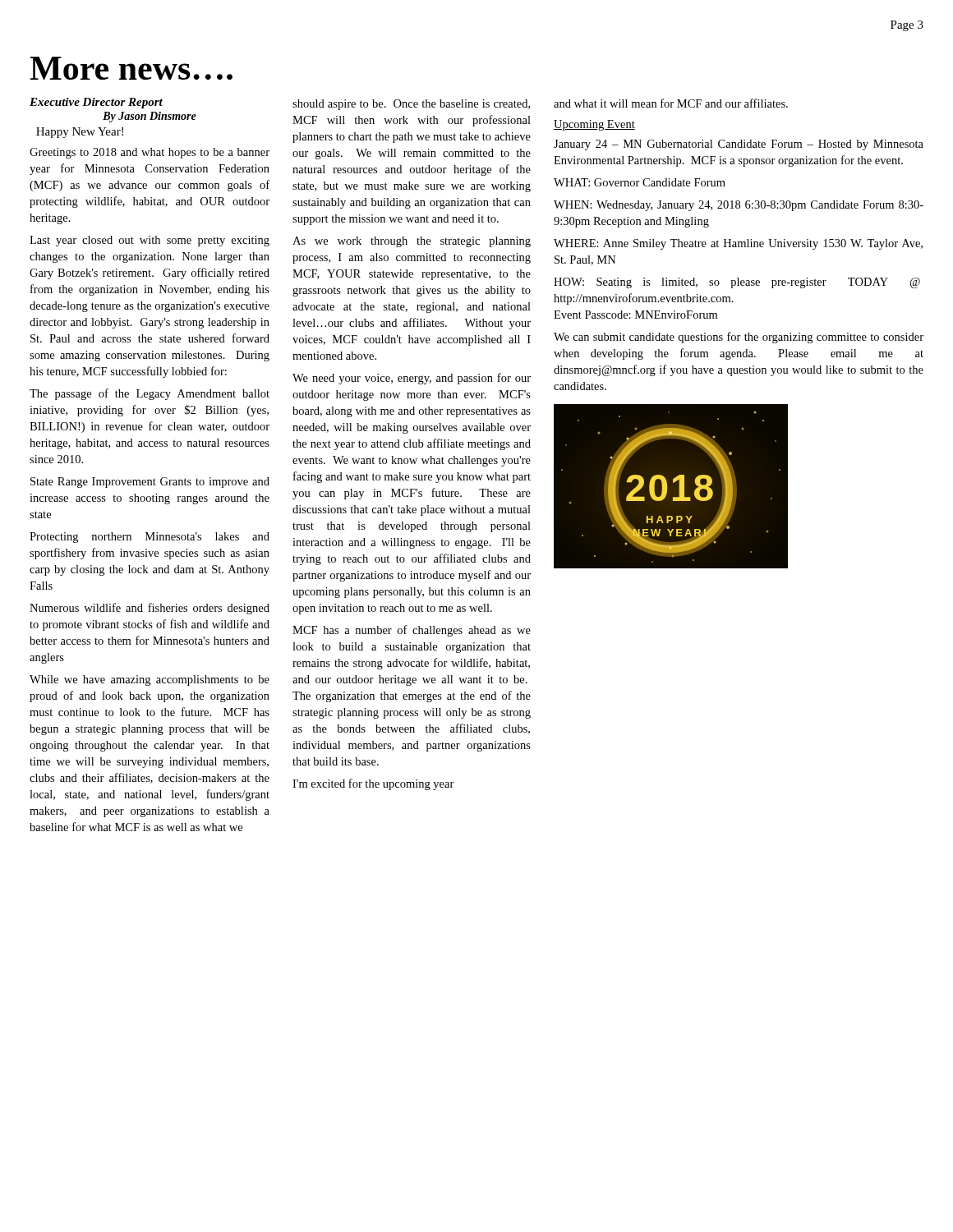This screenshot has width=953, height=1232.
Task: Select the list item with the text "The passage of the Legacy Amendment ballot iniative,"
Action: point(150,426)
